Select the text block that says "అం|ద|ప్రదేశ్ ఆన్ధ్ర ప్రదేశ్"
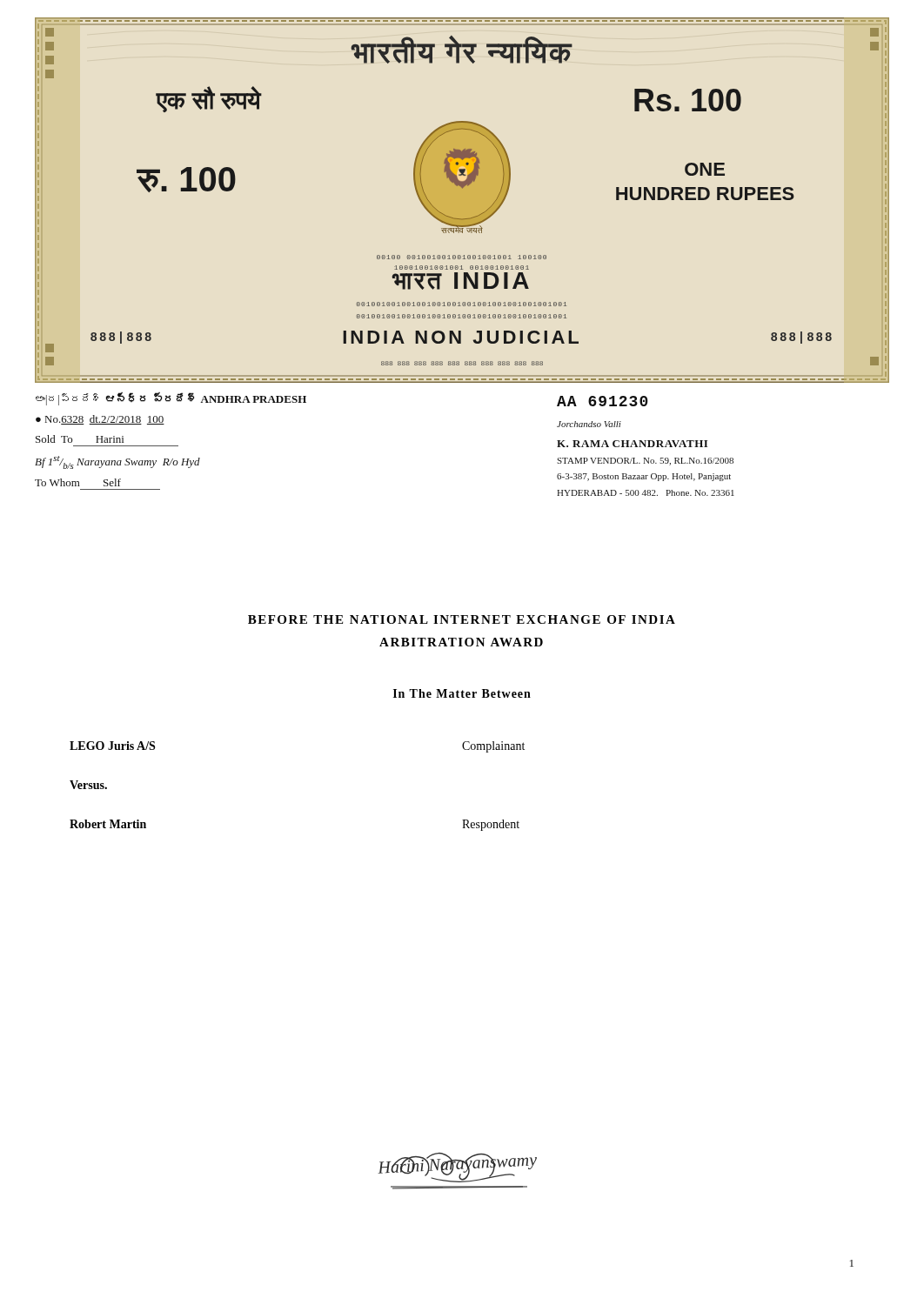Viewport: 924px width, 1305px height. pos(171,441)
